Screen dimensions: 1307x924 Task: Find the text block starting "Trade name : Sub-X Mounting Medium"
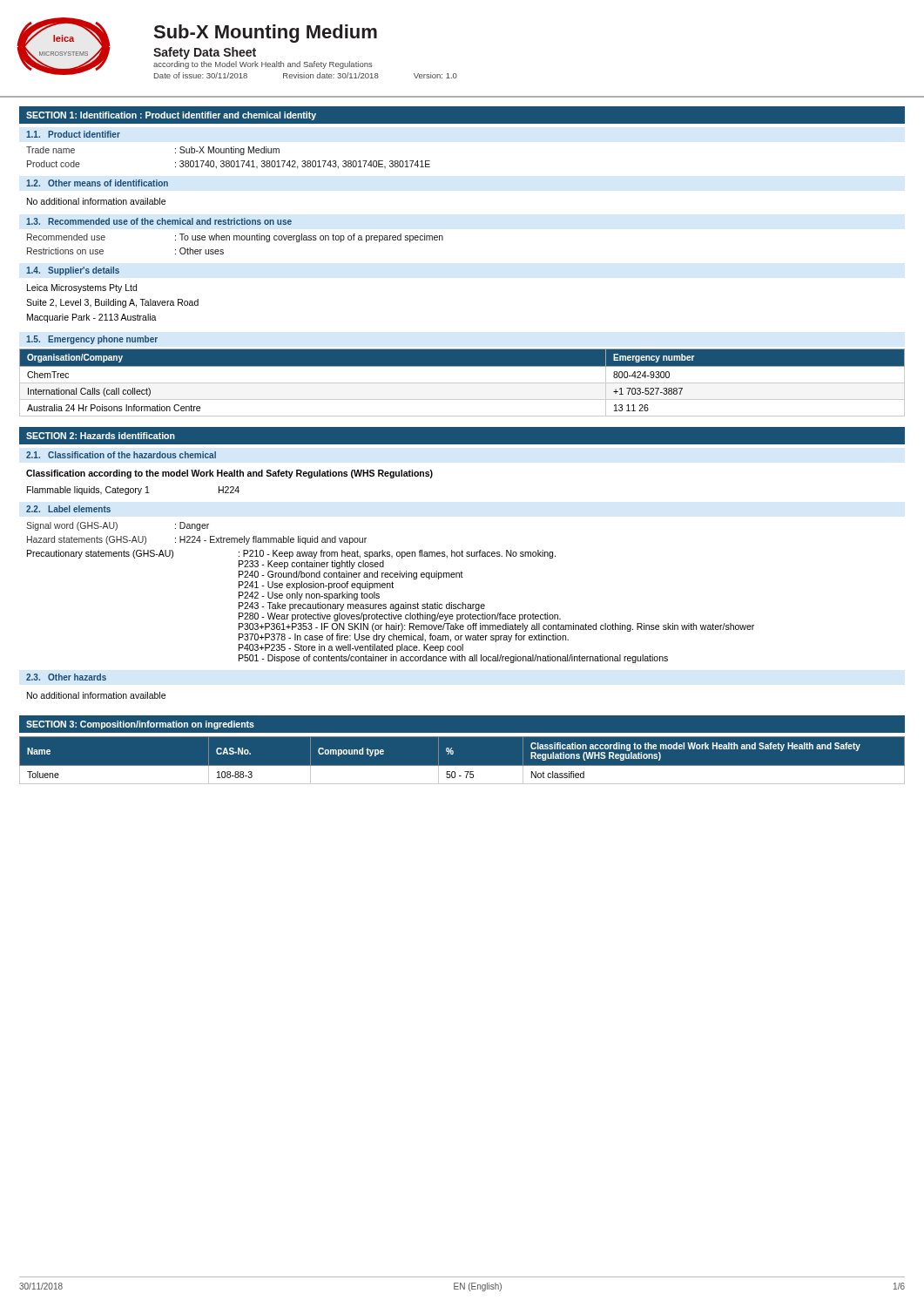(54, 150)
